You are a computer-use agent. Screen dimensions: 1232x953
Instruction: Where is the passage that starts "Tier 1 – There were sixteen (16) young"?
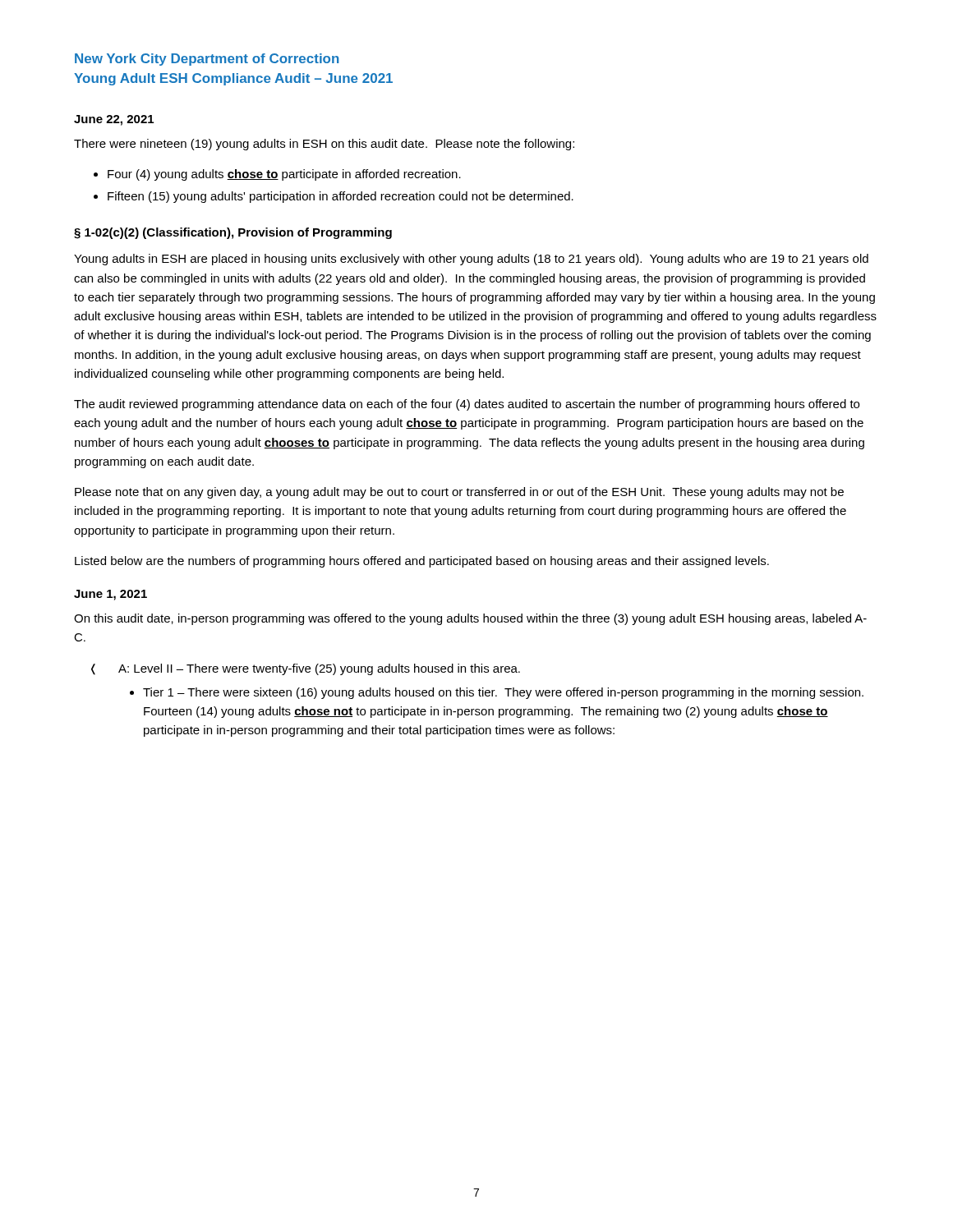[x=505, y=711]
